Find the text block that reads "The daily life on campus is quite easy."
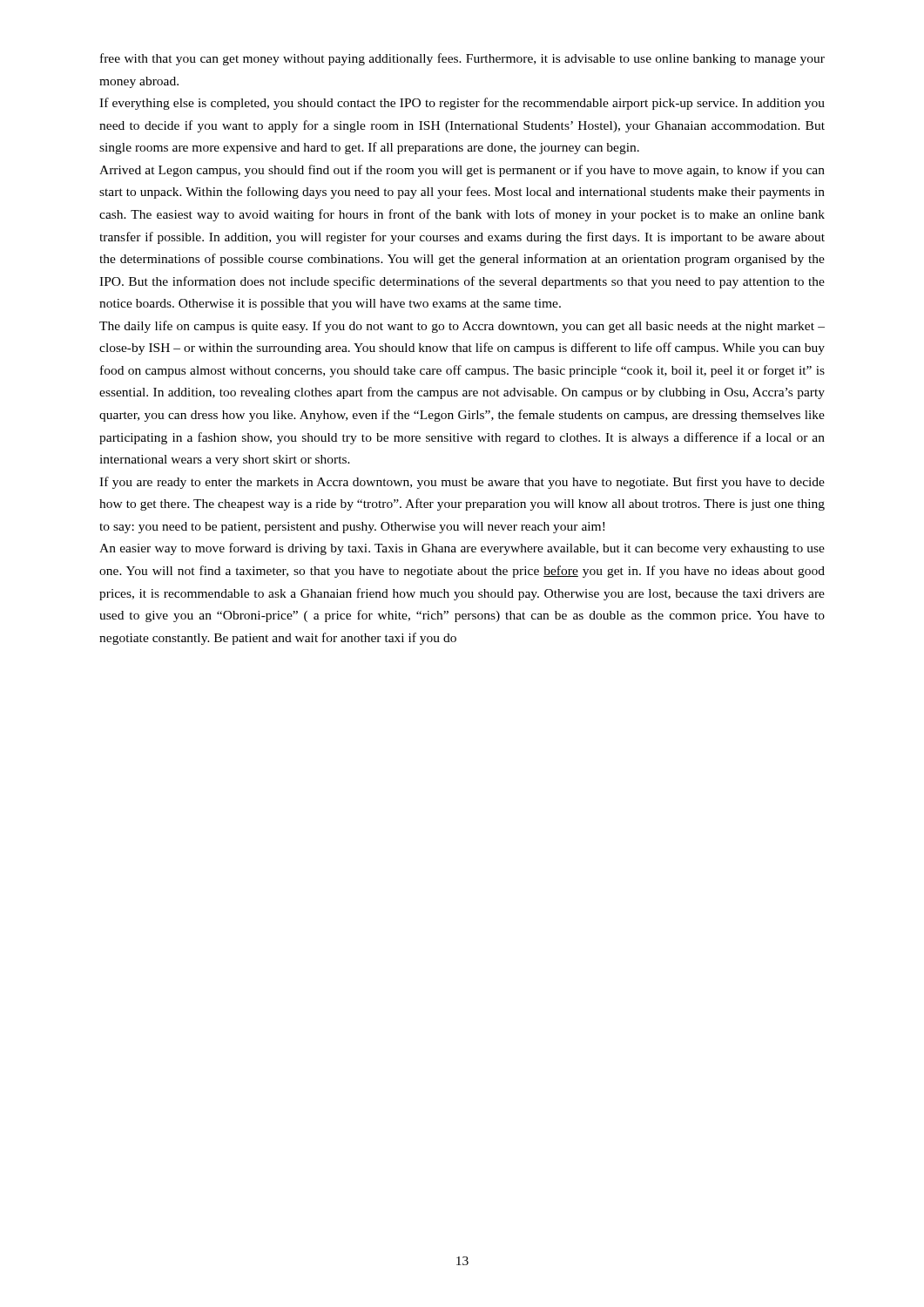Viewport: 924px width, 1307px height. tap(462, 392)
